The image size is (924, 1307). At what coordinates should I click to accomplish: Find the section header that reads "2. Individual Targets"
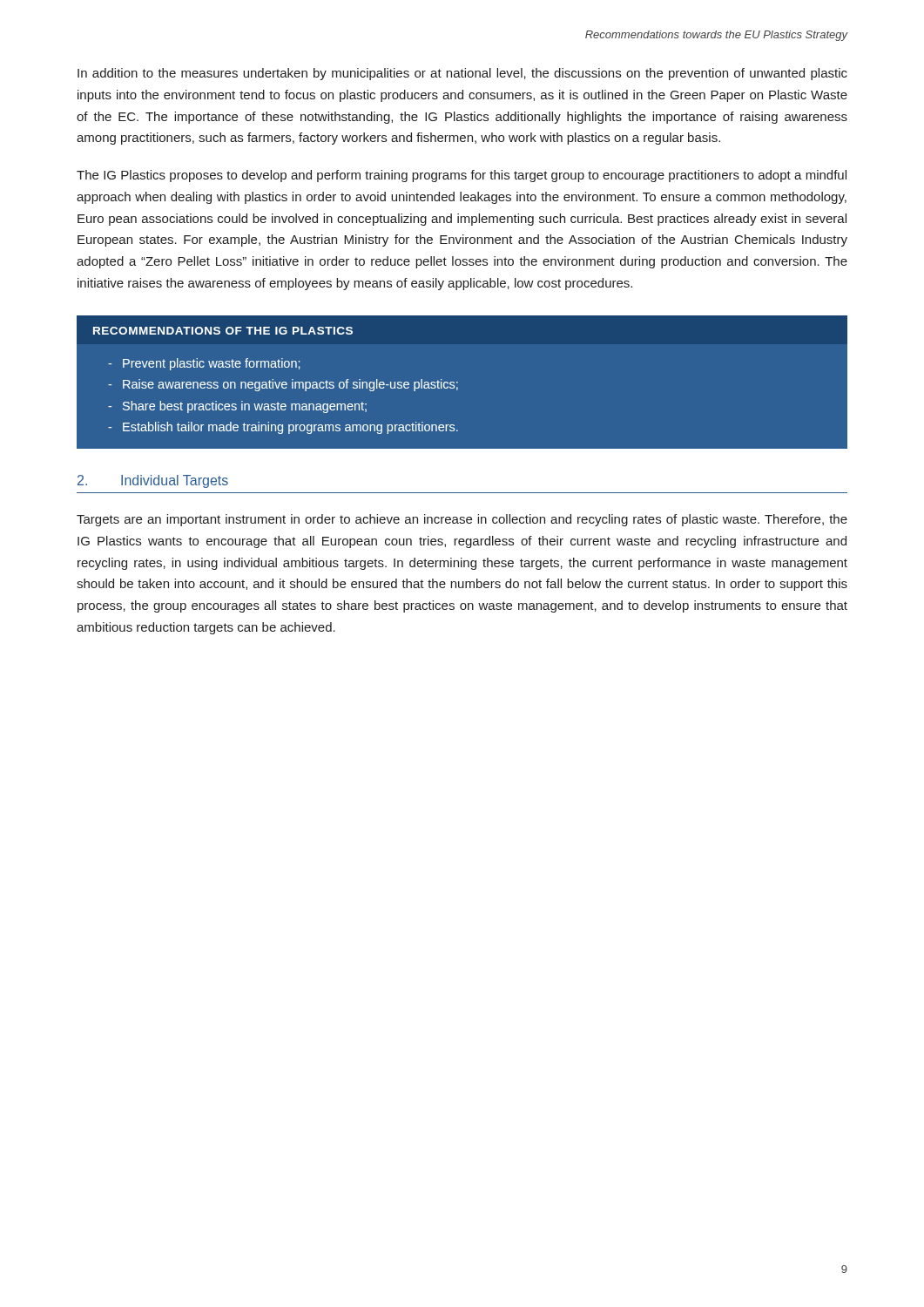click(153, 481)
